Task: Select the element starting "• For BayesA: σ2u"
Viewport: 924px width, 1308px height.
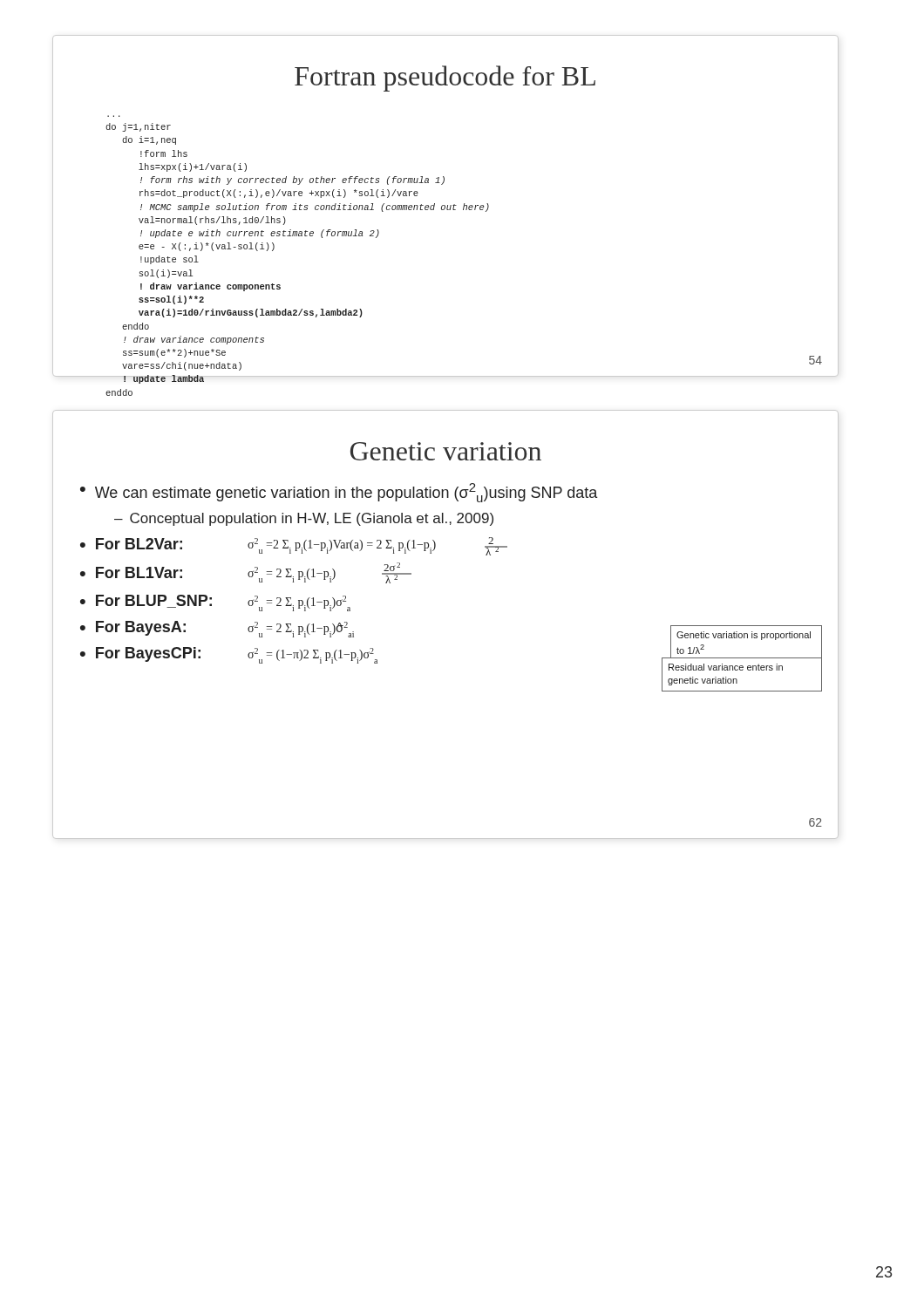Action: tap(259, 628)
